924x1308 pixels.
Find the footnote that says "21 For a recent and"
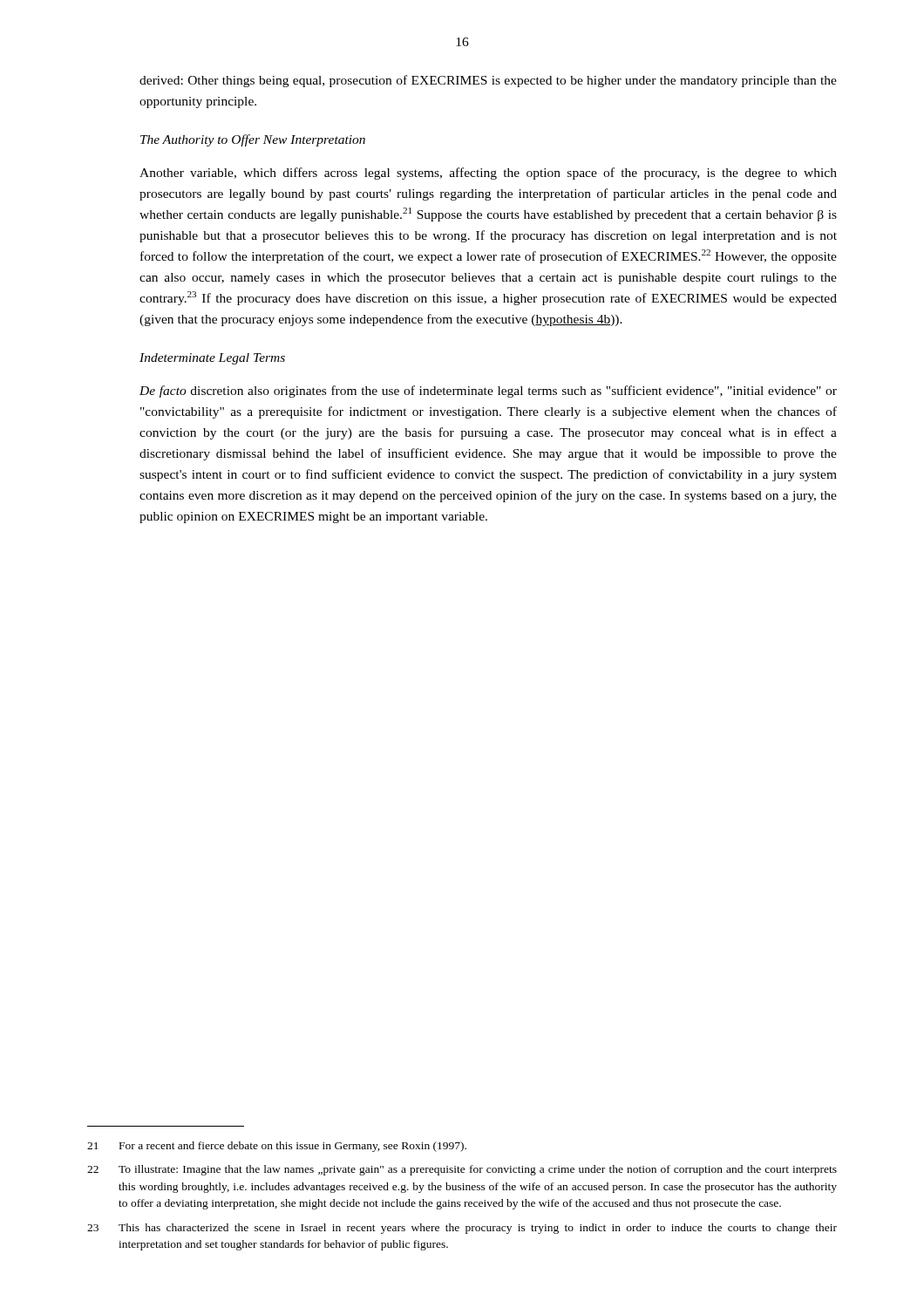tap(462, 1145)
